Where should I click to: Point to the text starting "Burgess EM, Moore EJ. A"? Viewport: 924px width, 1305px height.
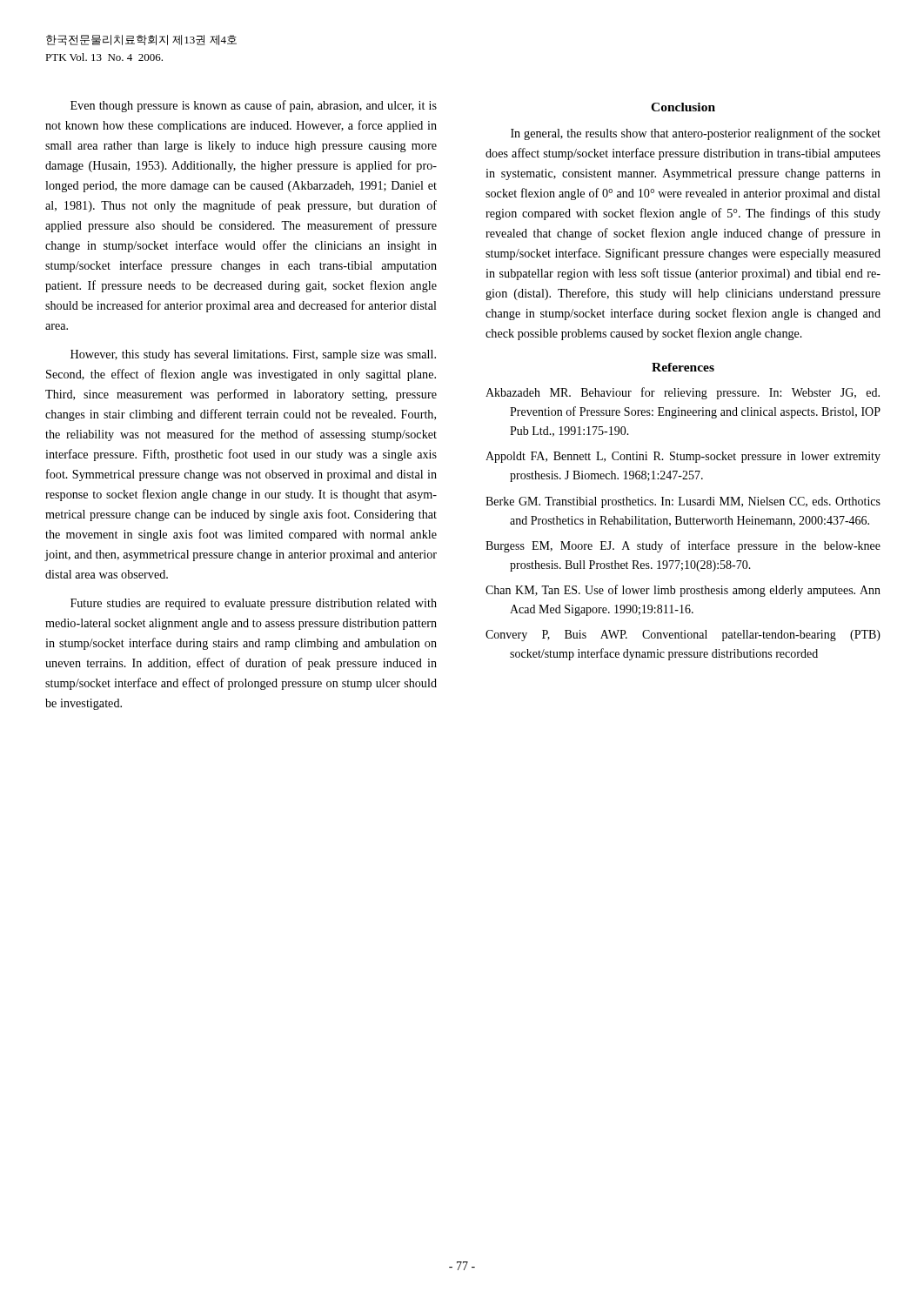(683, 555)
